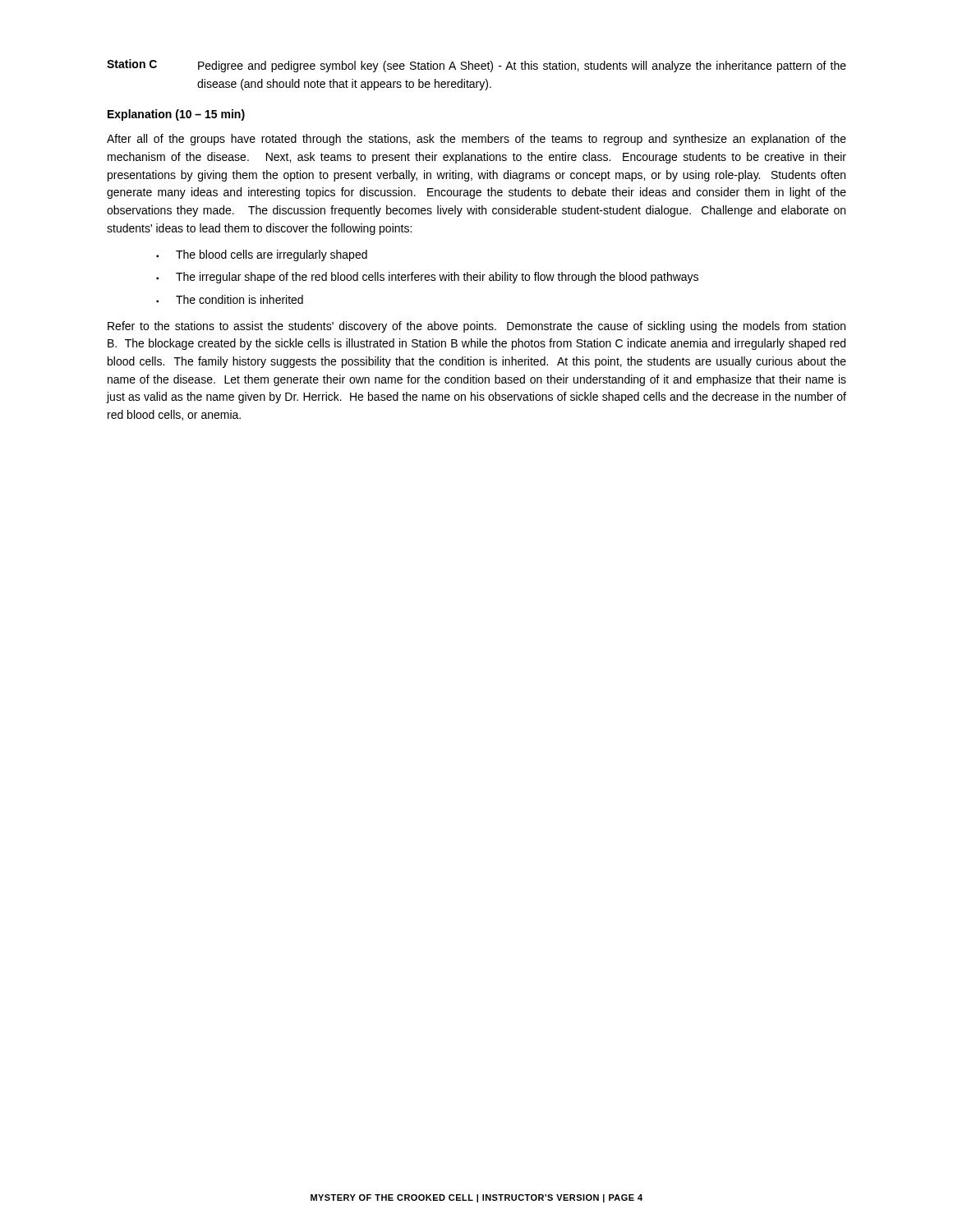Select the text starting "▪ The irregular"
Screen dimensions: 1232x953
[427, 278]
